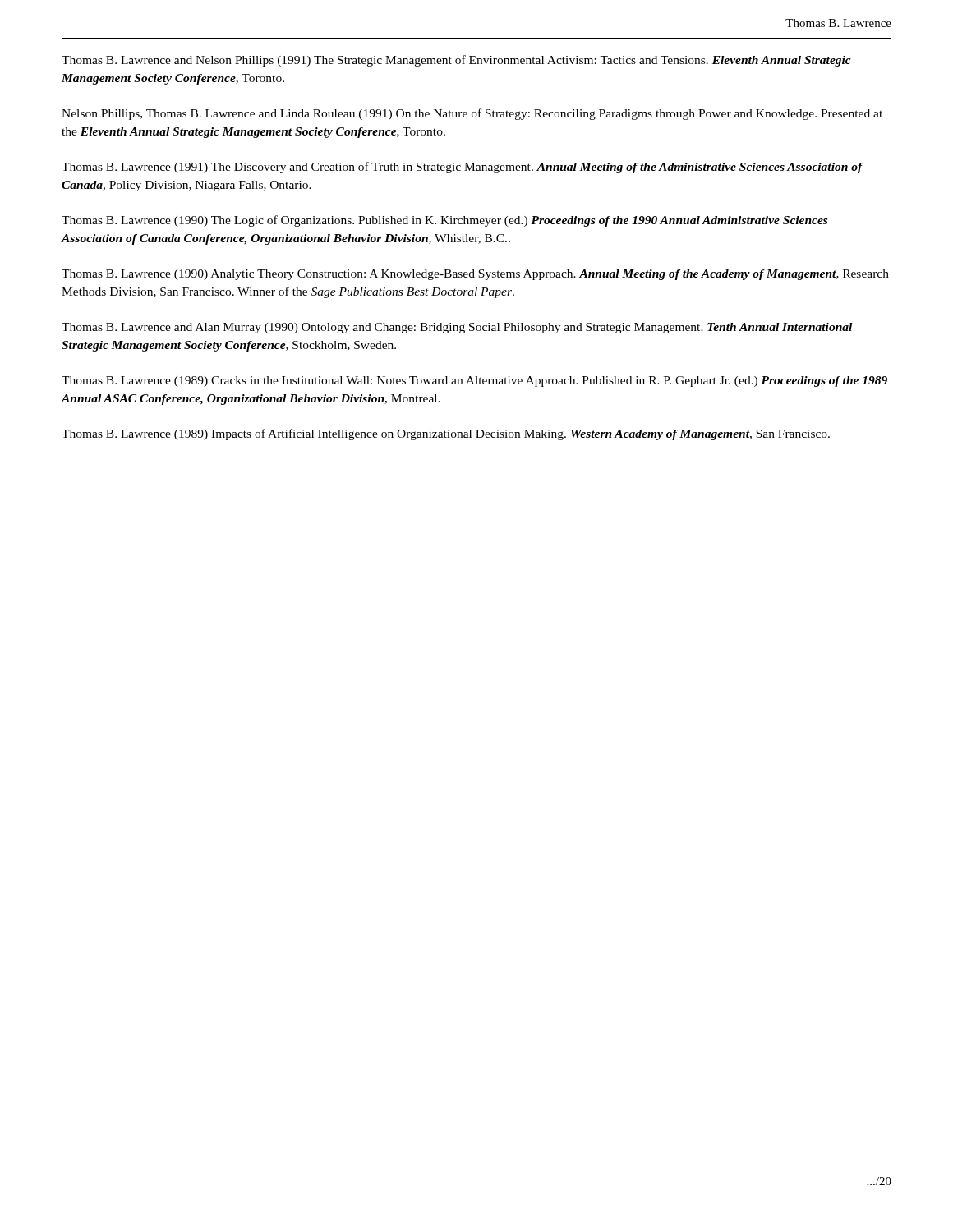The image size is (953, 1232).
Task: Locate the block of text that opens with "Thomas B. Lawrence and Alan Murray (1990) Ontology"
Action: coord(457,335)
